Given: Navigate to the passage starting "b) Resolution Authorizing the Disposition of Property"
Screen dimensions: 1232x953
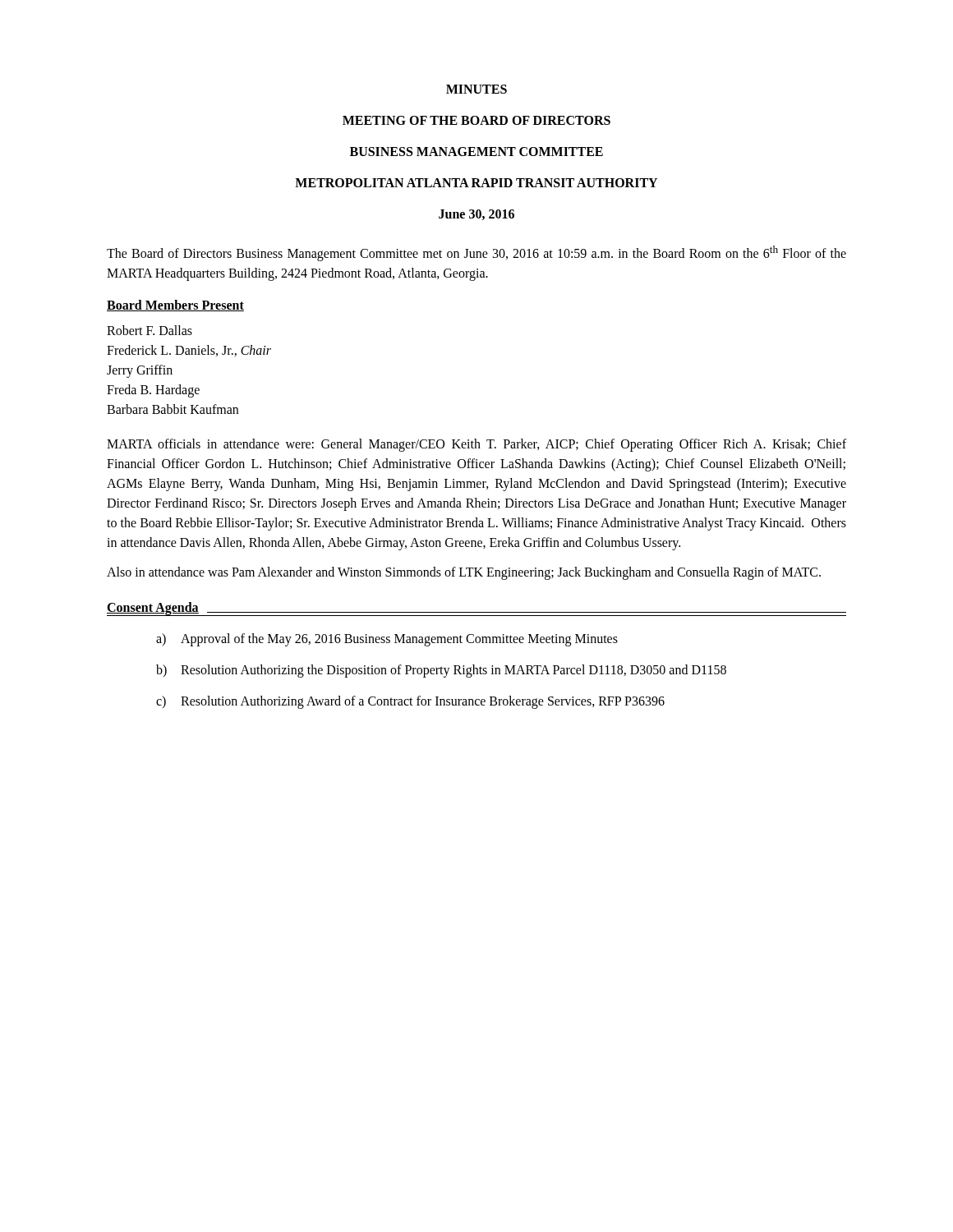Looking at the screenshot, I should click(x=501, y=670).
